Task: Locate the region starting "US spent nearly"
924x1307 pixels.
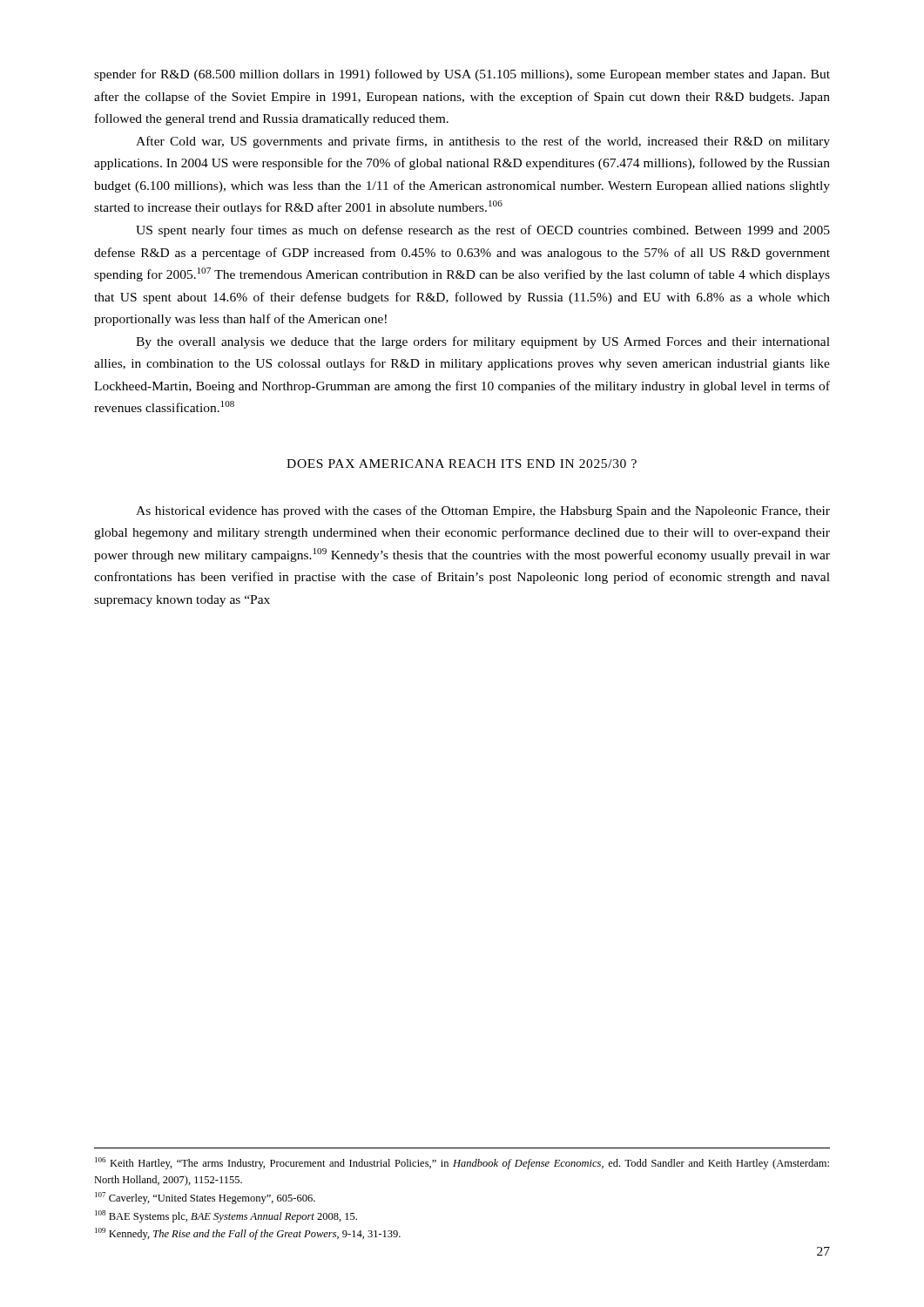Action: tap(462, 274)
